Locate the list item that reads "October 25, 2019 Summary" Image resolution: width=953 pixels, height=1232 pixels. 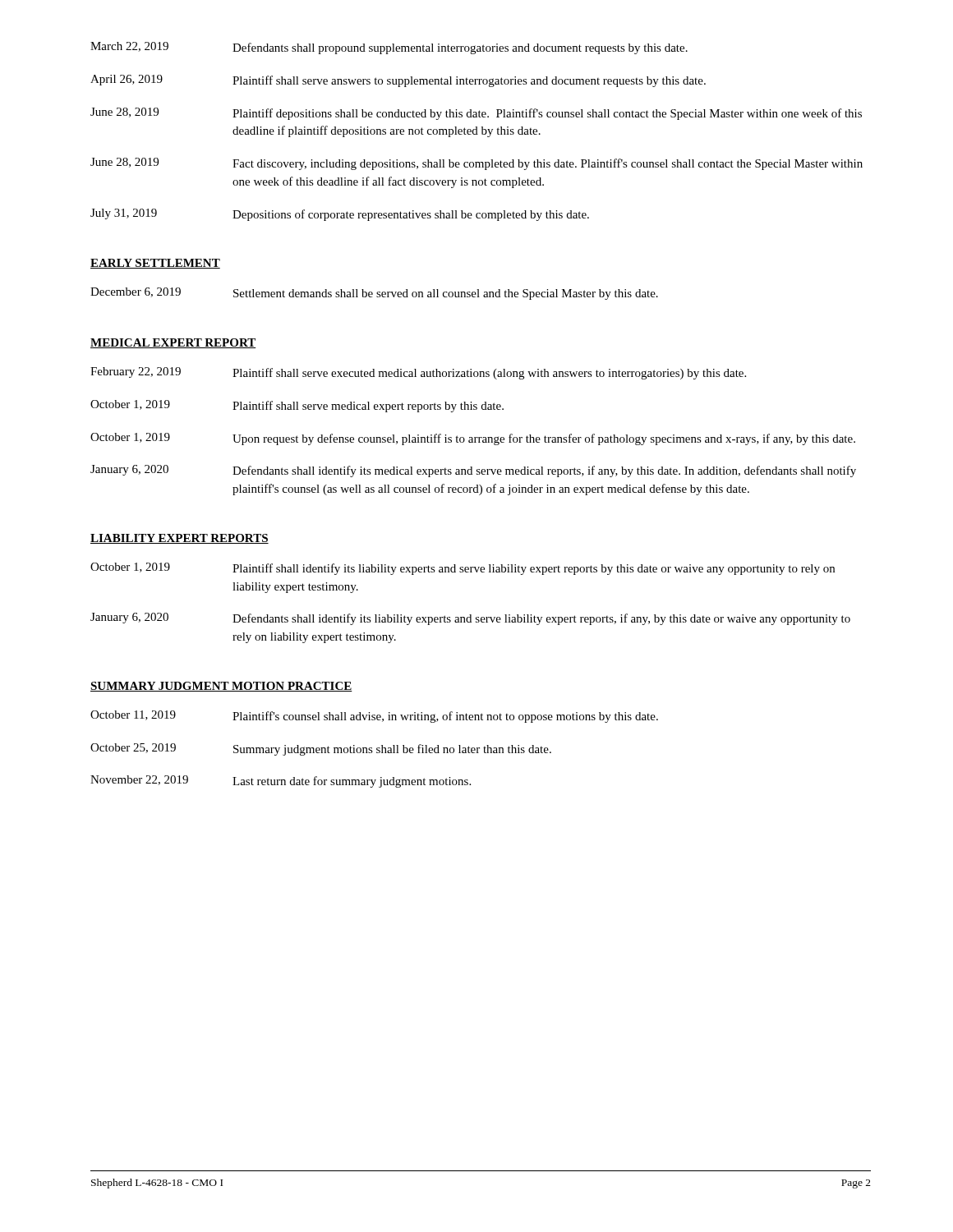(481, 749)
